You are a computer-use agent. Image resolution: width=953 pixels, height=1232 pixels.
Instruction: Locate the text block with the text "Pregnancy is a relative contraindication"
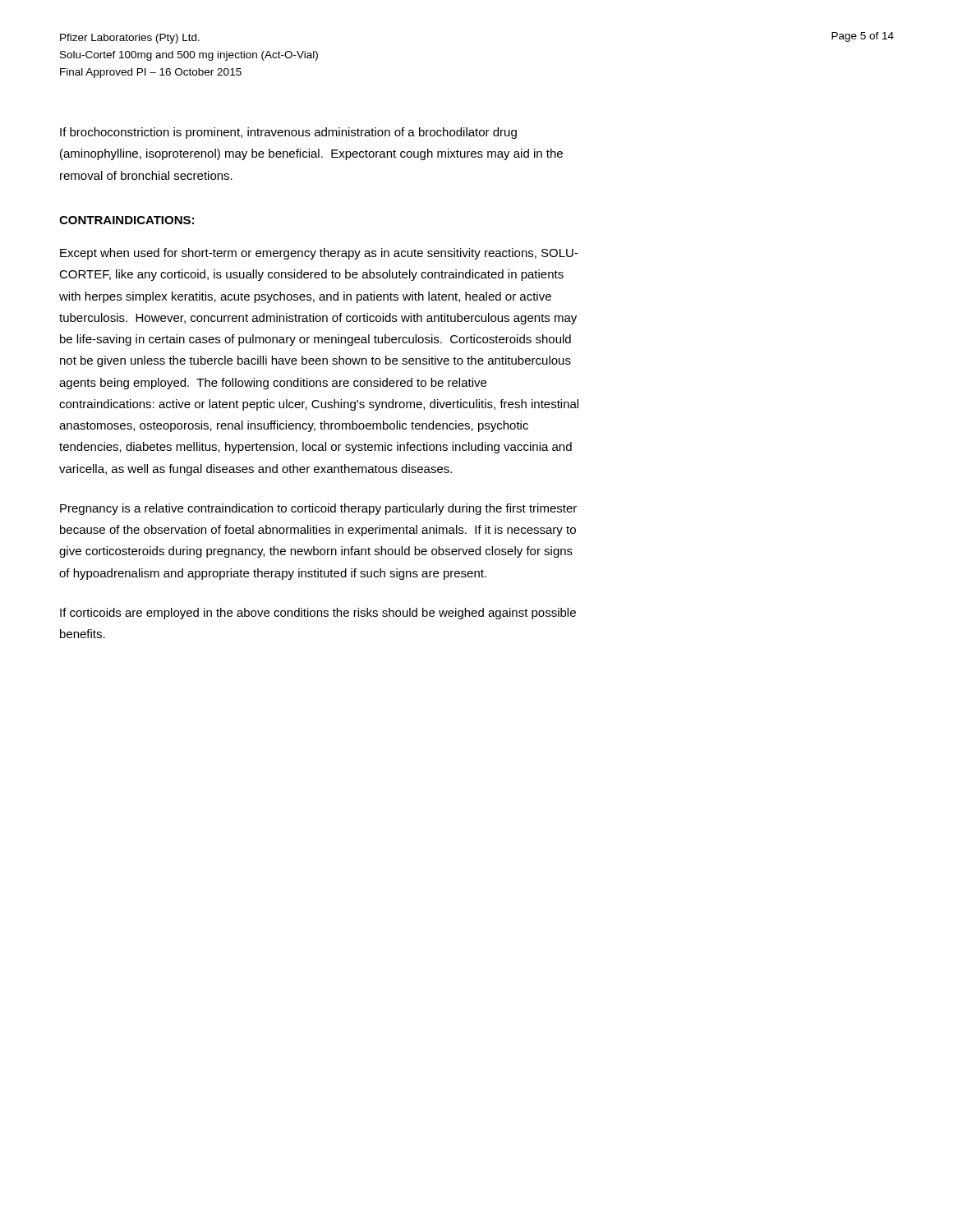pyautogui.click(x=318, y=540)
